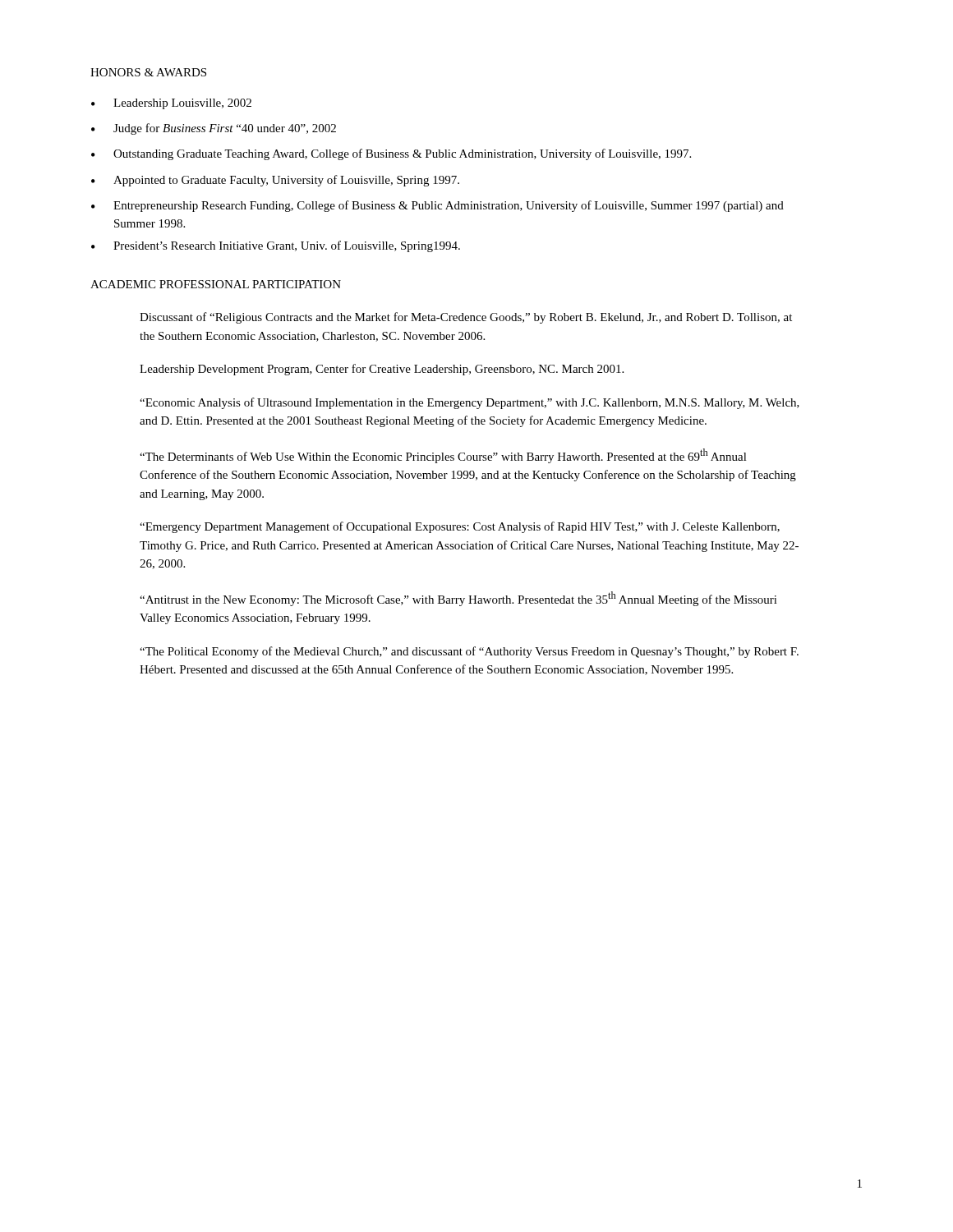
Task: Select the text starting "• Leadership Louisville, 2002"
Action: coord(171,105)
